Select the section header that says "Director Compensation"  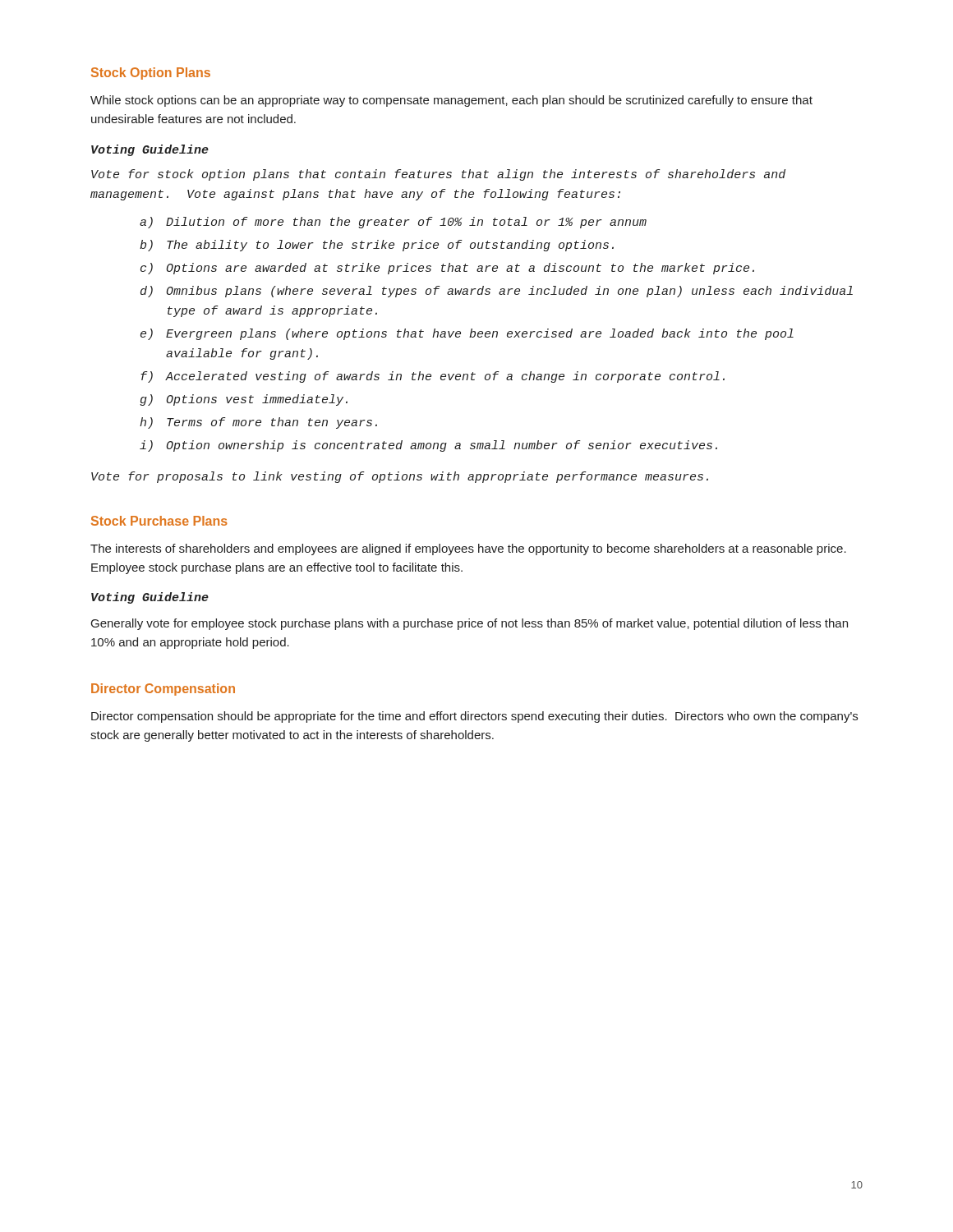tap(163, 688)
